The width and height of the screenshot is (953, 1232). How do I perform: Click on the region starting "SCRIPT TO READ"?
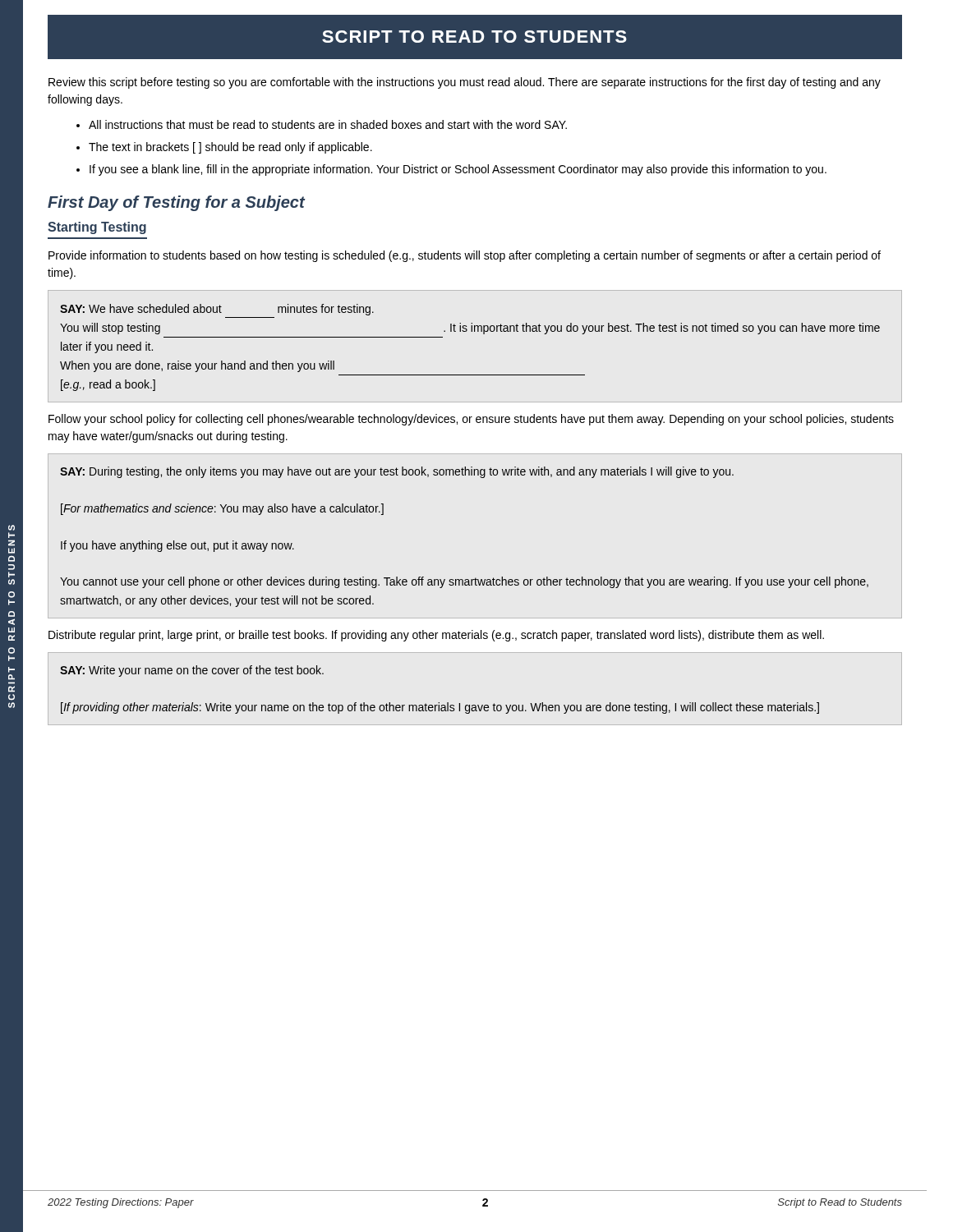pyautogui.click(x=475, y=37)
